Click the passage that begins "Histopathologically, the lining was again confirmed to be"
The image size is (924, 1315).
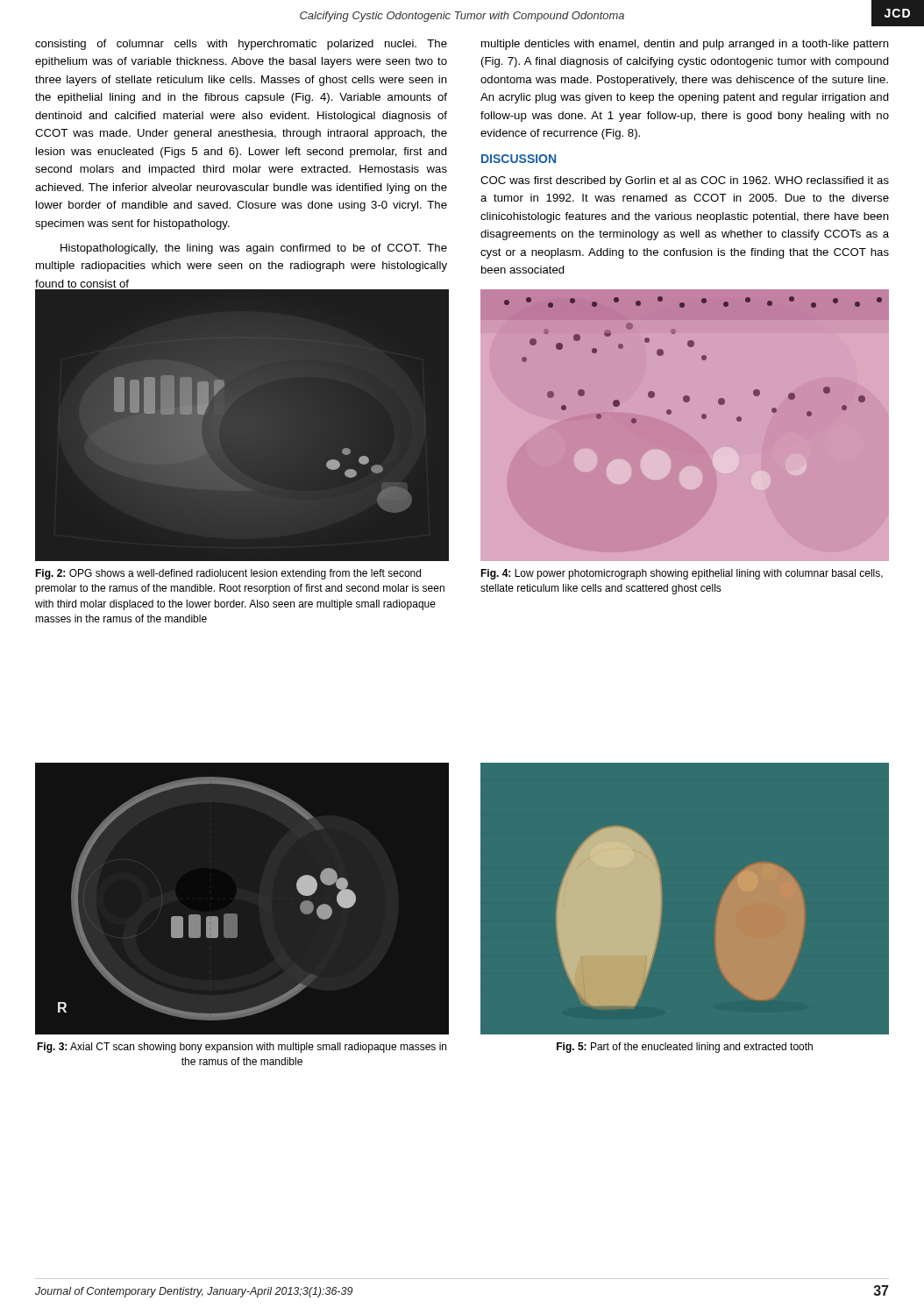[x=241, y=266]
